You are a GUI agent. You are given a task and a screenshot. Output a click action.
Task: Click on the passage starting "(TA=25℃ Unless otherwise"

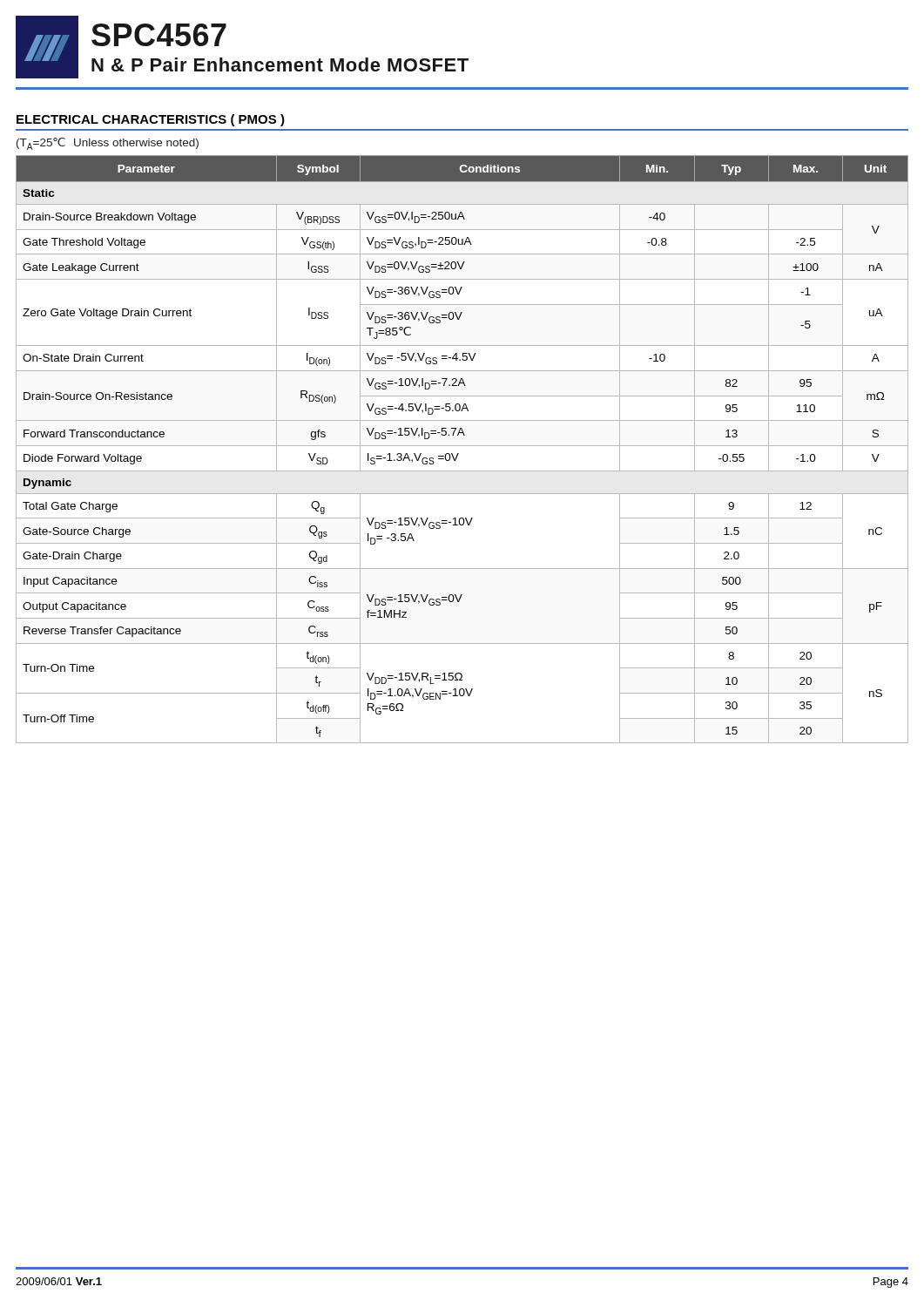107,144
